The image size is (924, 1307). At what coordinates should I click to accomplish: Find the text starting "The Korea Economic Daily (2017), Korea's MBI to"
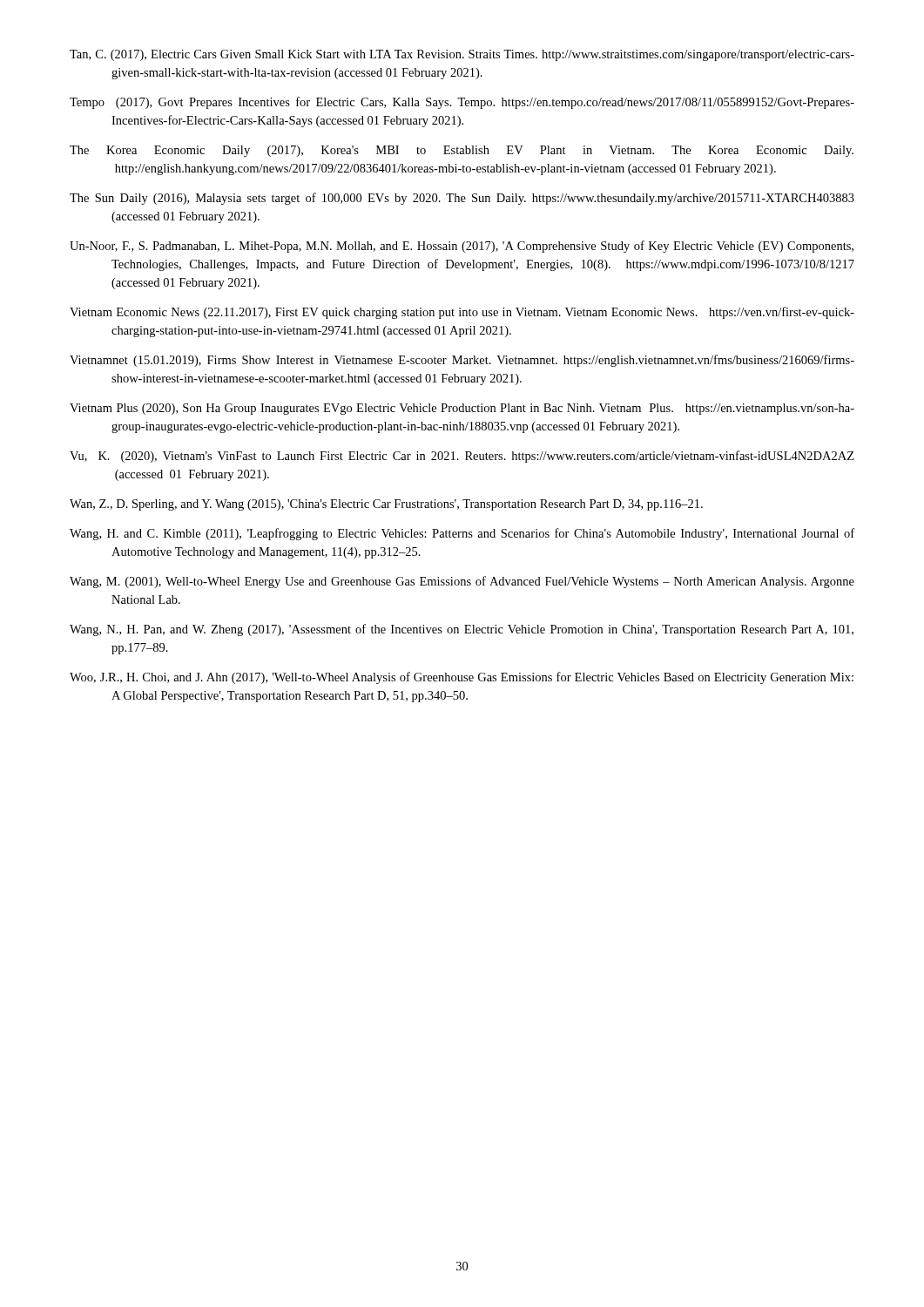coord(462,159)
